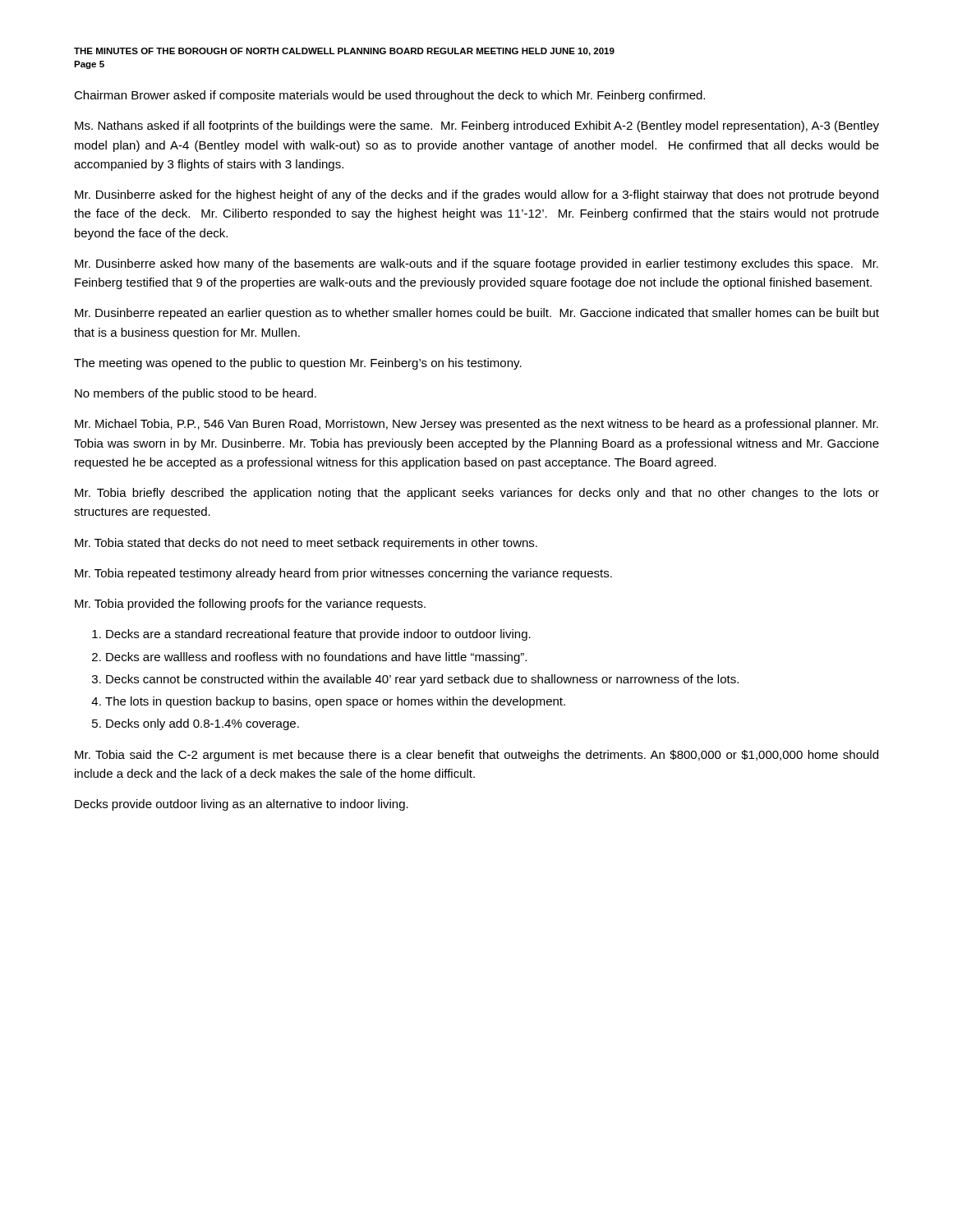953x1232 pixels.
Task: Navigate to the block starting "Decks only add 0.8-1.4% coverage."
Action: coord(202,724)
